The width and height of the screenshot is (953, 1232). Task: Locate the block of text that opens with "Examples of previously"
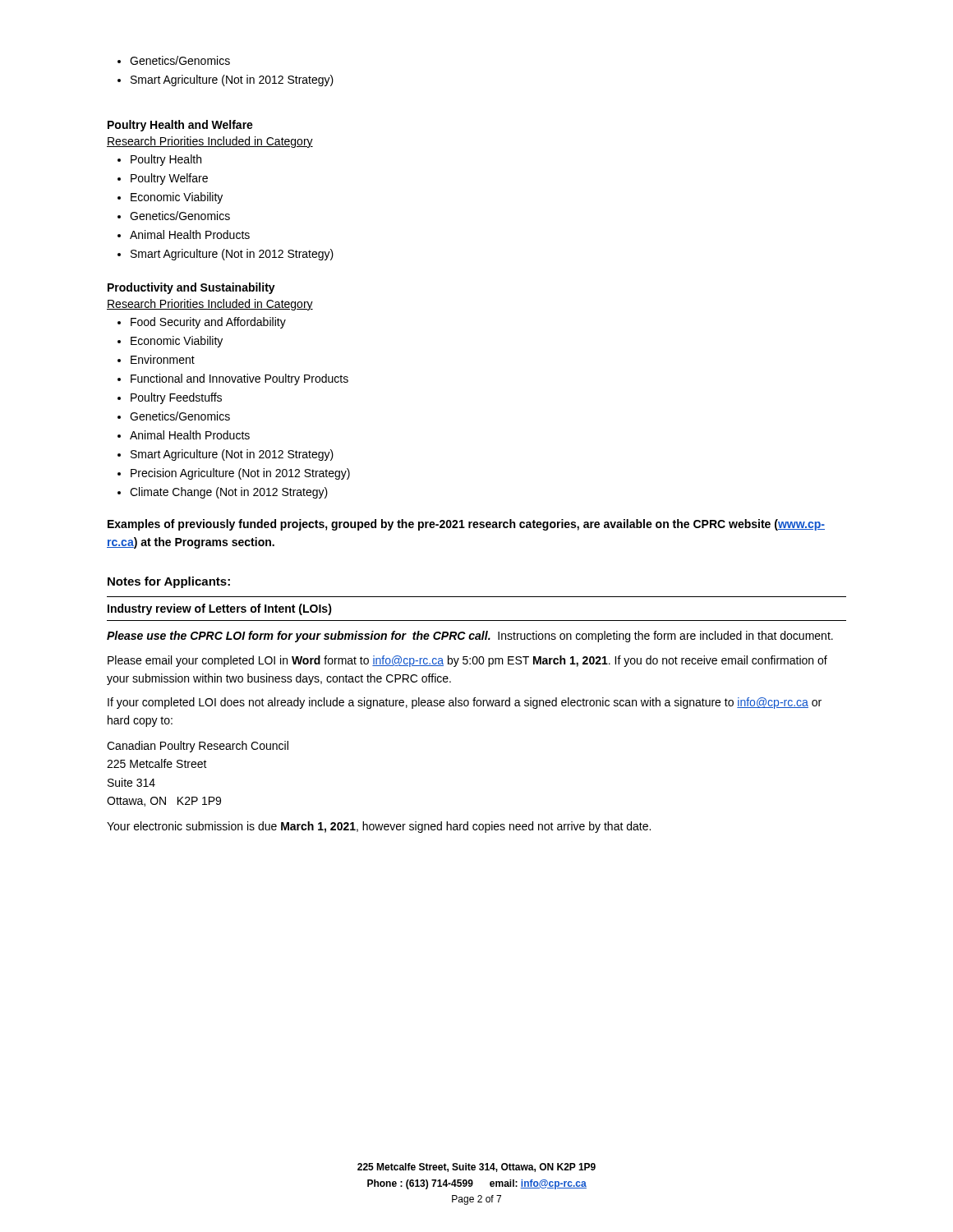(x=466, y=533)
